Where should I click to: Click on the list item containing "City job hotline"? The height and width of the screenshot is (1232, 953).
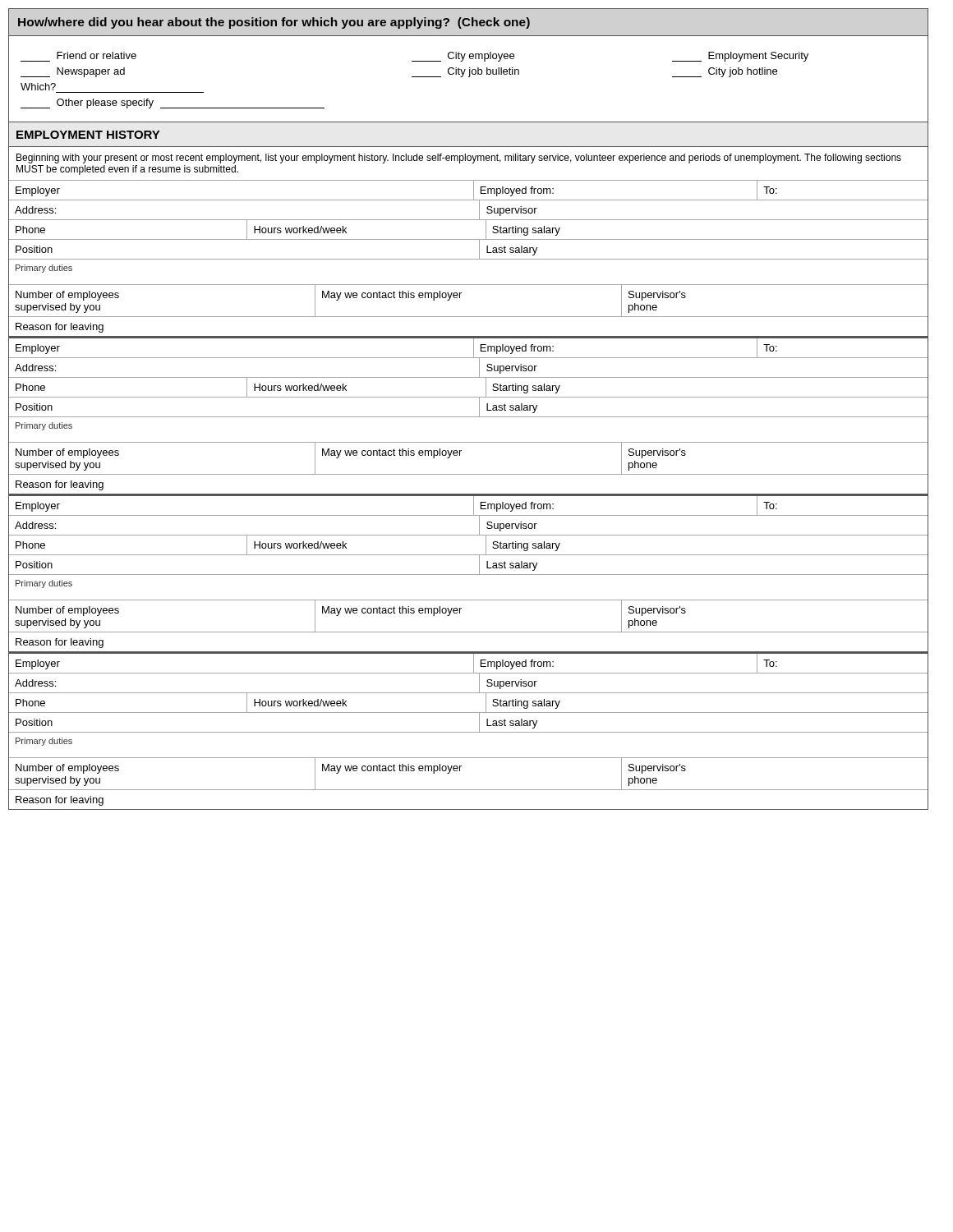point(725,71)
